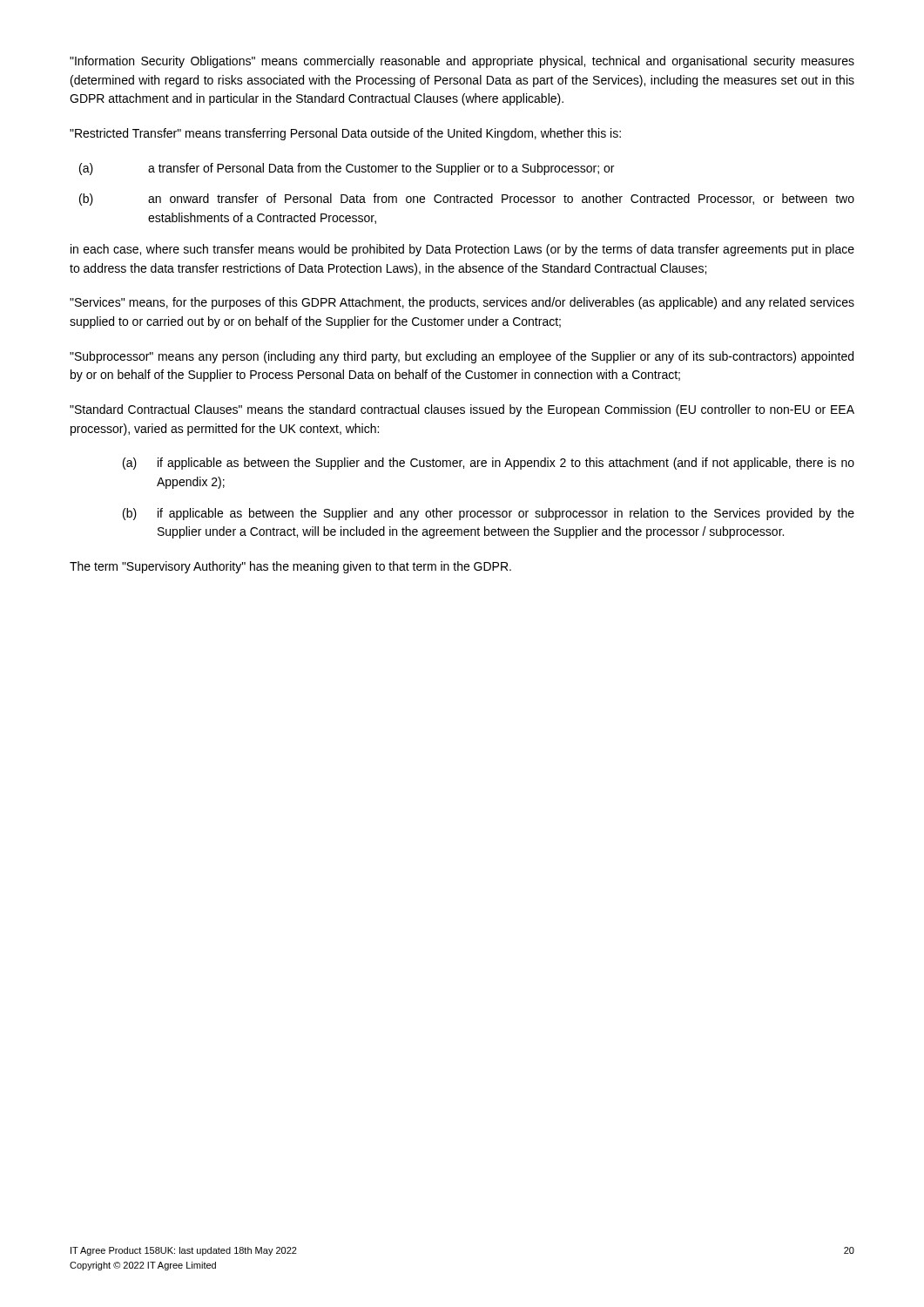Point to the text starting ""Services" means, for the purposes of this"
The image size is (924, 1307).
coord(462,312)
